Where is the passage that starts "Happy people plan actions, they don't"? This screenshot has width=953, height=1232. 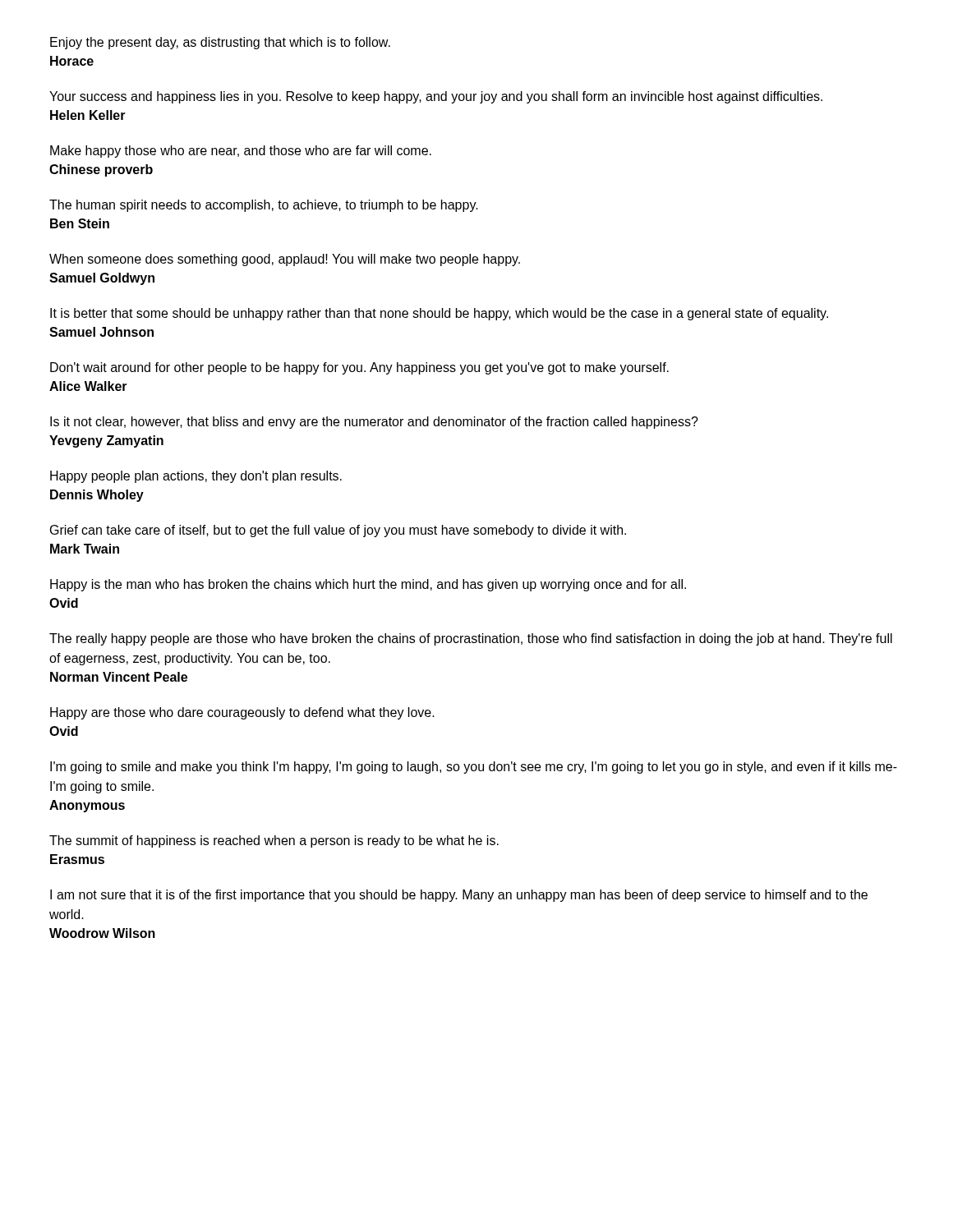tap(196, 477)
